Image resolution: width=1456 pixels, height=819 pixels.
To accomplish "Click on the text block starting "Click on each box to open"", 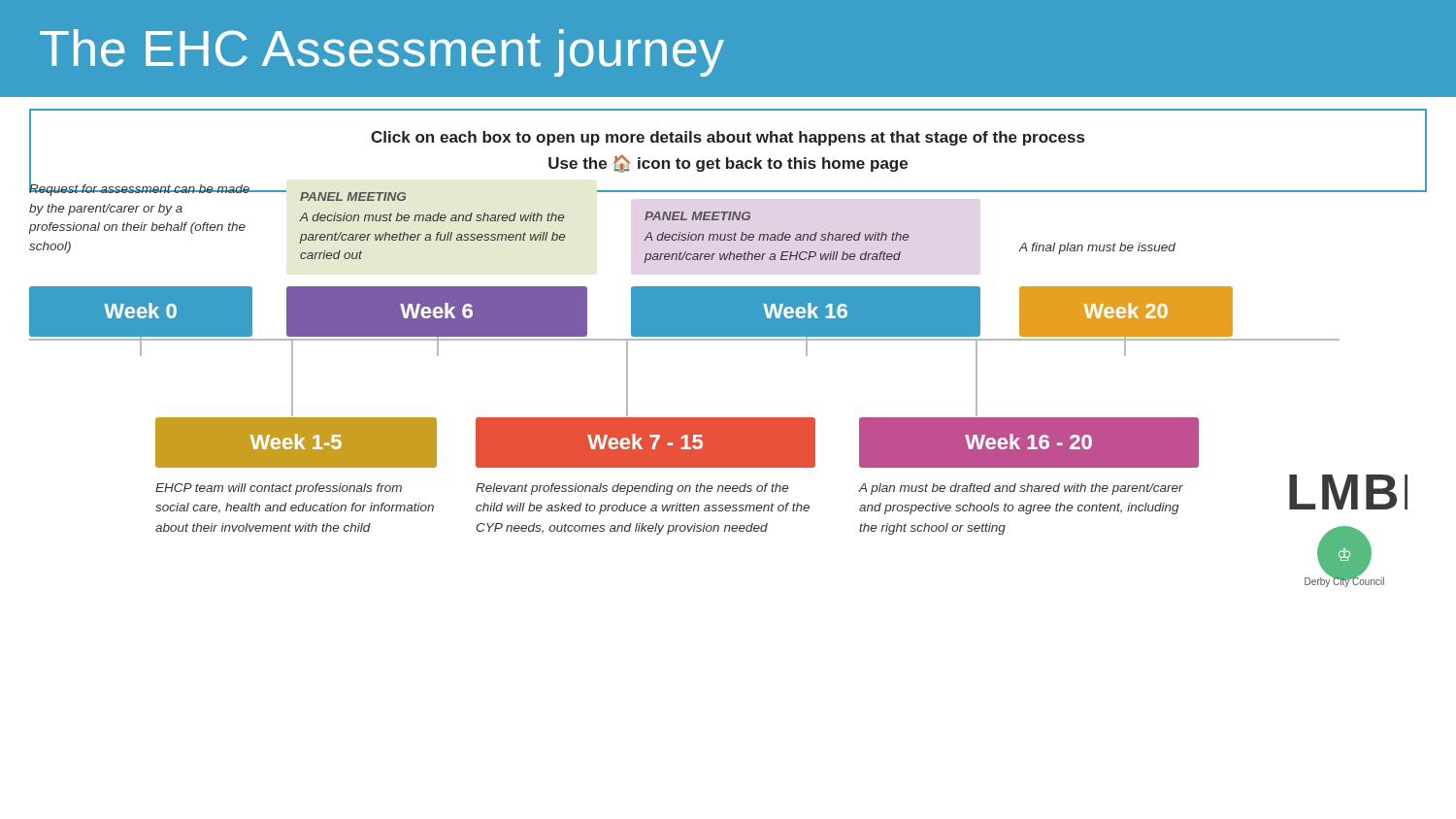I will pos(728,151).
